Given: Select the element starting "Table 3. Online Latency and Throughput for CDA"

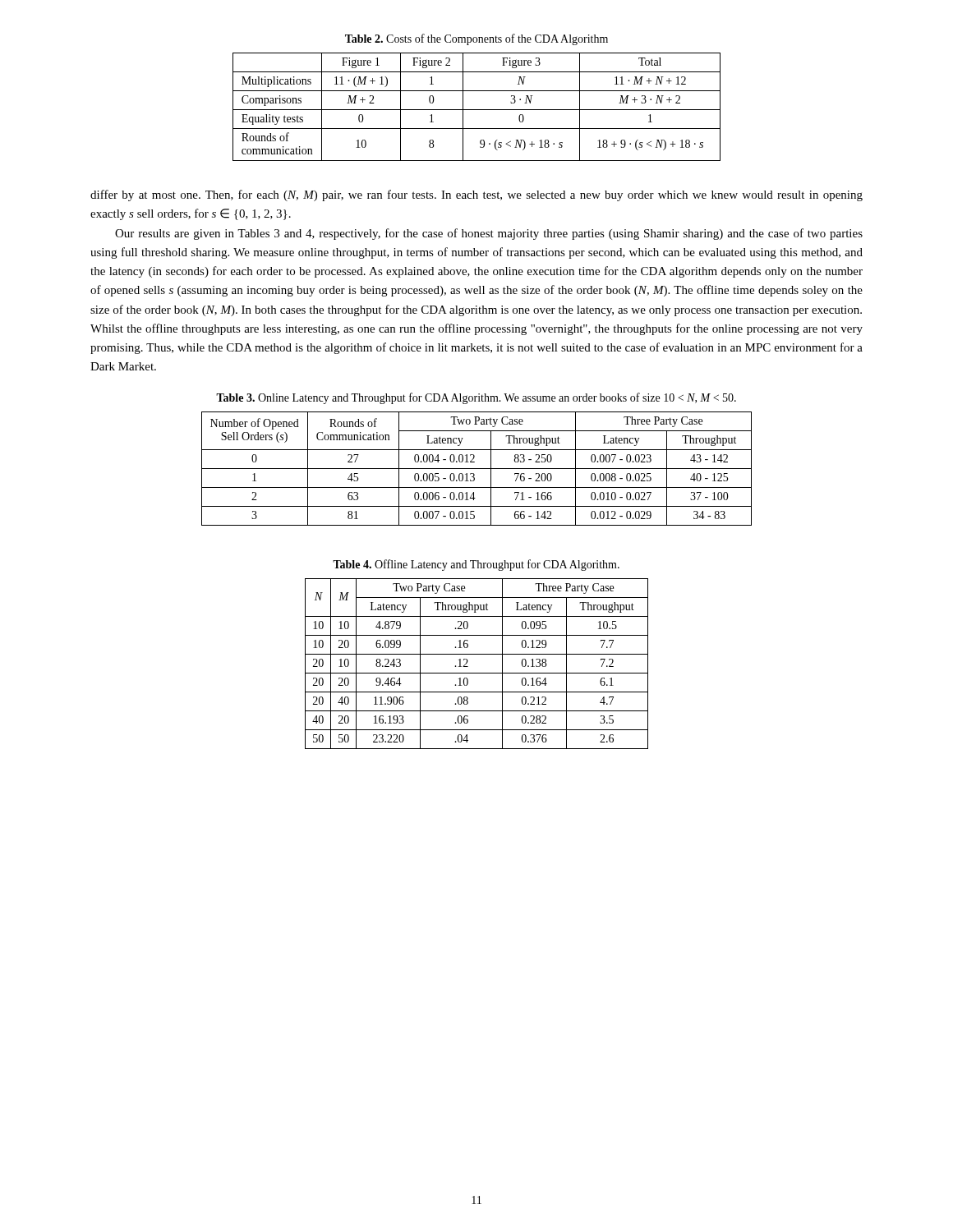Looking at the screenshot, I should [x=476, y=398].
